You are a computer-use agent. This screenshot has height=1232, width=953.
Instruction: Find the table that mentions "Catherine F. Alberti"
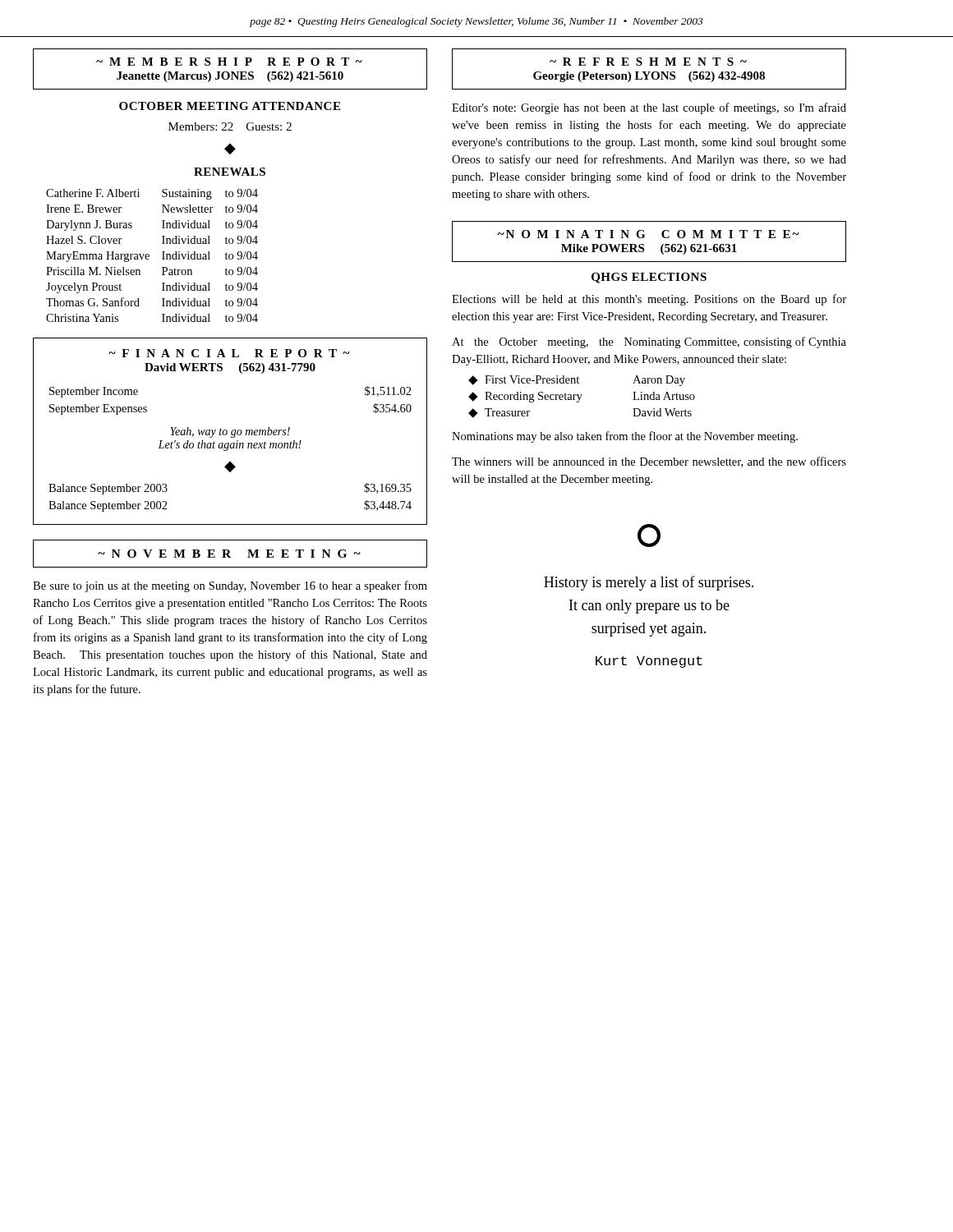[230, 256]
